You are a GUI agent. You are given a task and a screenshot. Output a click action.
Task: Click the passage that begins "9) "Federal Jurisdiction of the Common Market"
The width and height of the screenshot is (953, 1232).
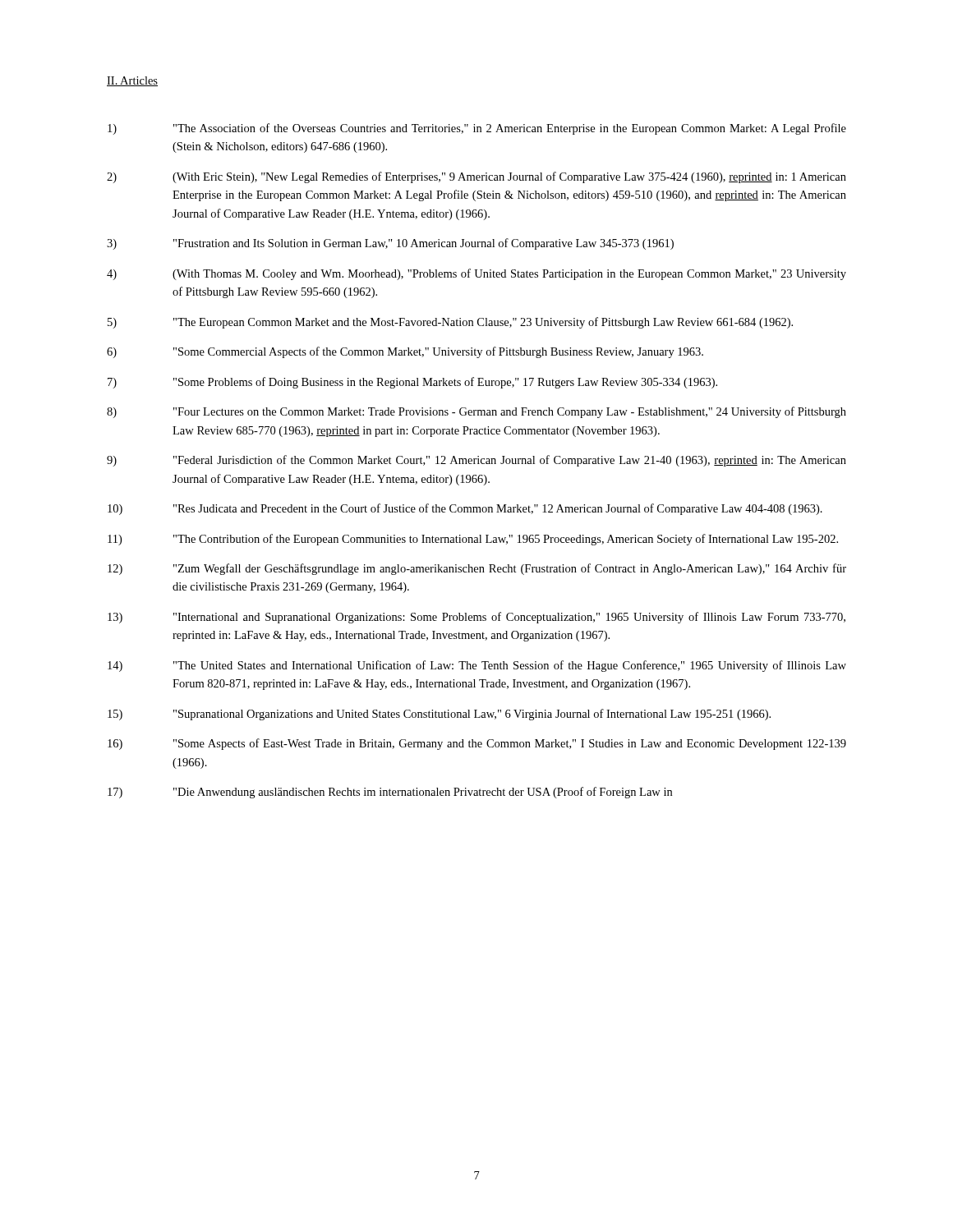(x=476, y=469)
